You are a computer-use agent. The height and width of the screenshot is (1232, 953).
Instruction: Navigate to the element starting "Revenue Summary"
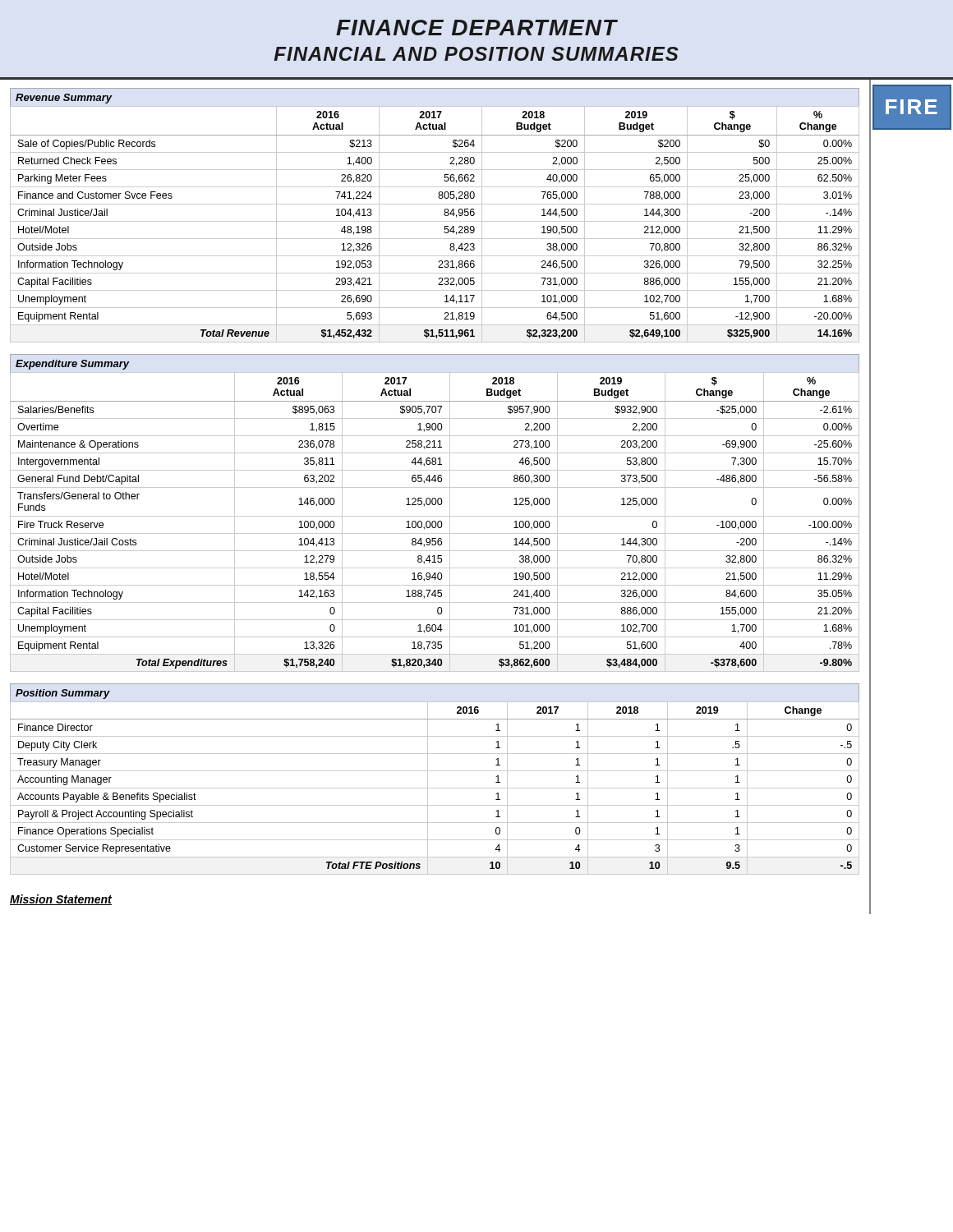(x=64, y=97)
